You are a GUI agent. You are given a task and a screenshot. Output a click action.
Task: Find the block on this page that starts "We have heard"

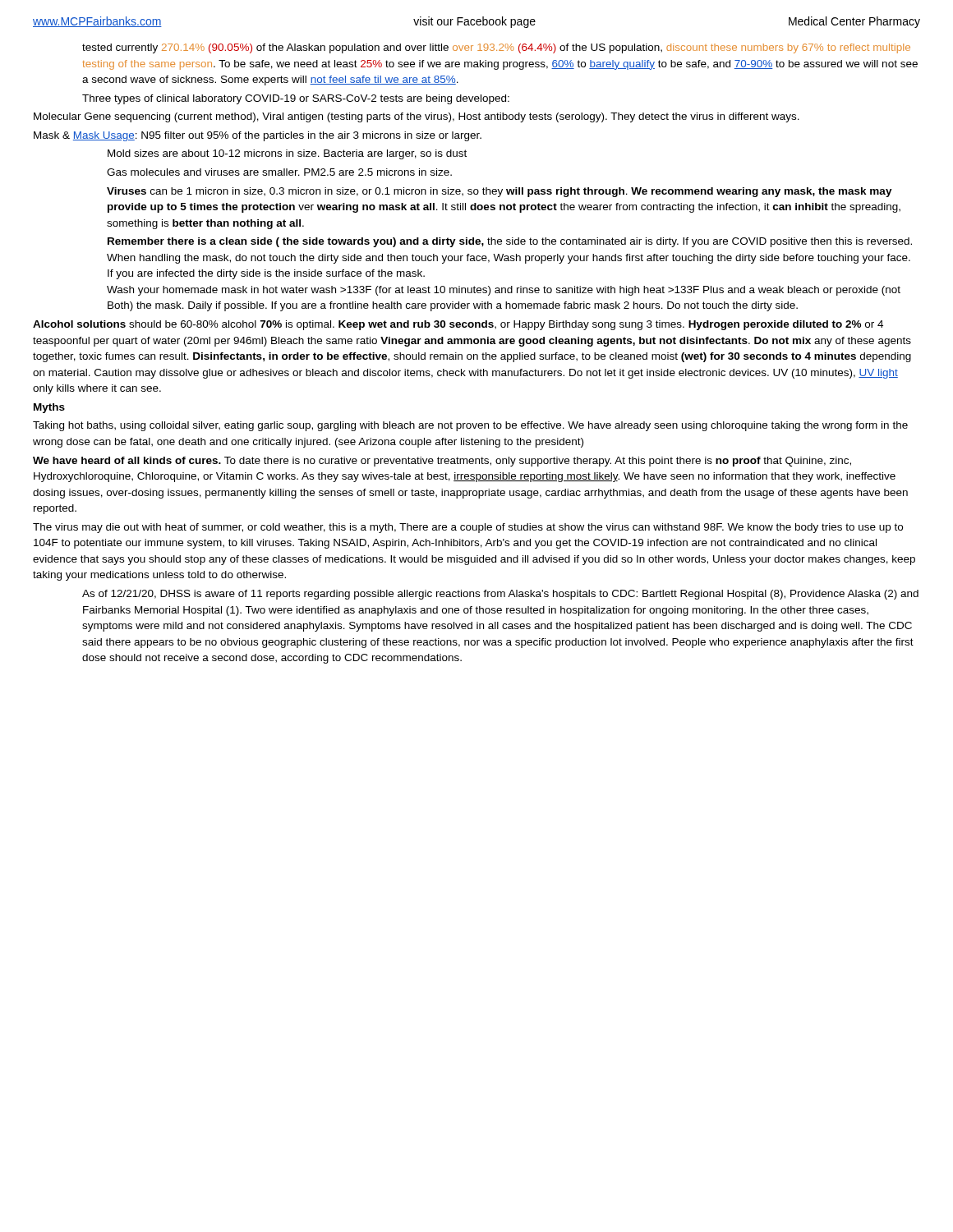tap(476, 484)
